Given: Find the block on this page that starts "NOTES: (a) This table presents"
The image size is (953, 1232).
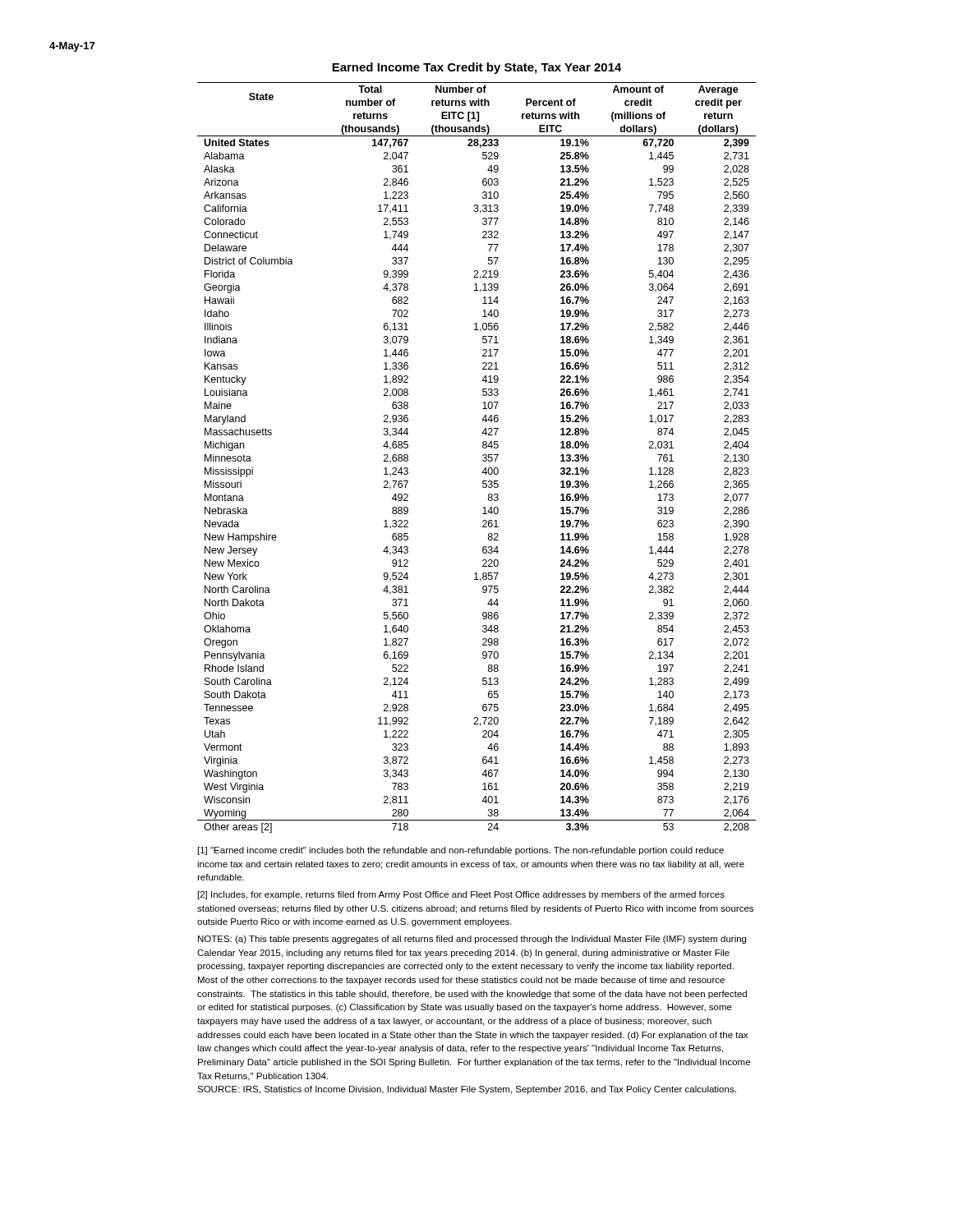Looking at the screenshot, I should click(x=474, y=1014).
